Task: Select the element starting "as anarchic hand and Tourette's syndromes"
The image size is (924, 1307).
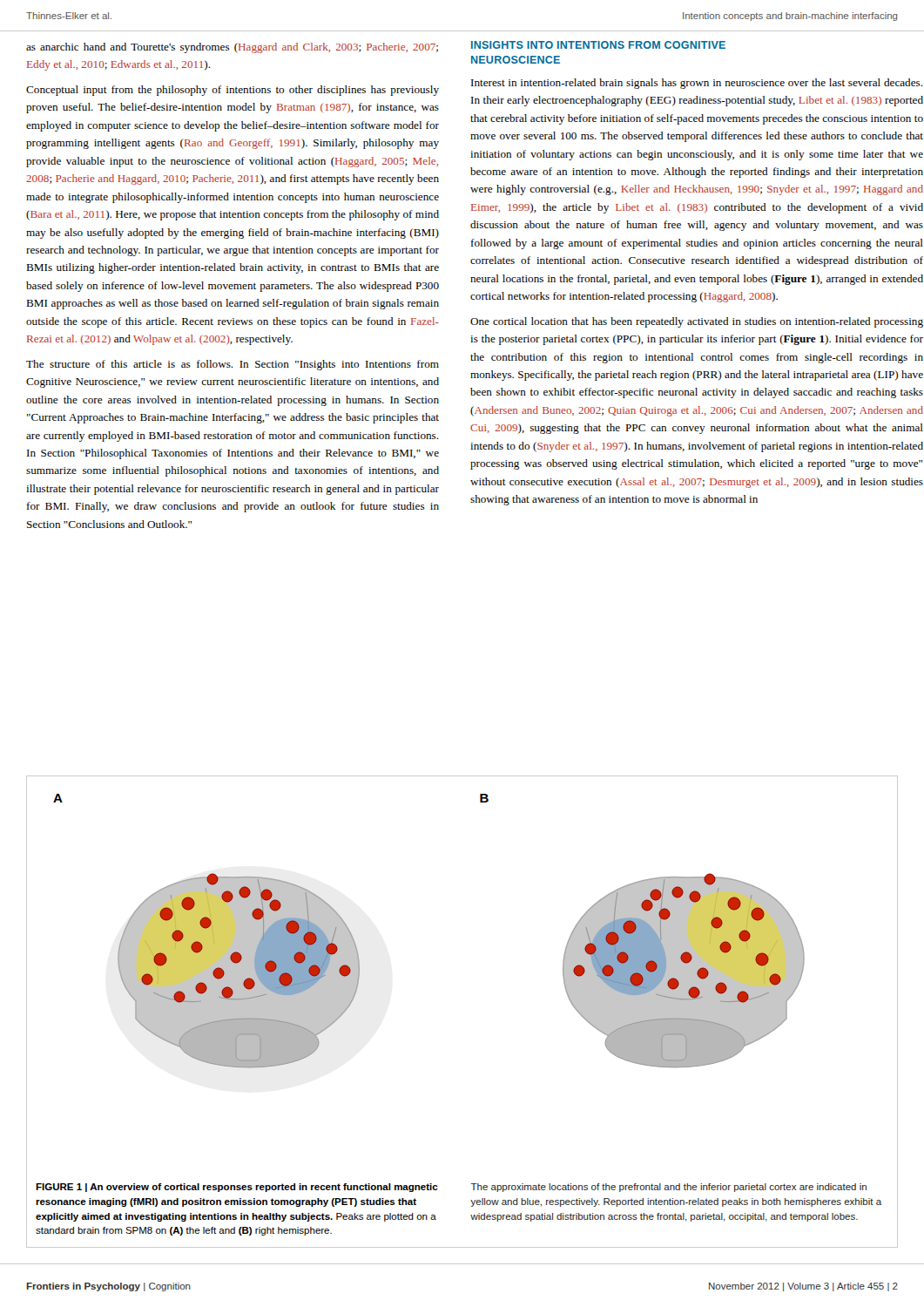Action: pyautogui.click(x=233, y=286)
